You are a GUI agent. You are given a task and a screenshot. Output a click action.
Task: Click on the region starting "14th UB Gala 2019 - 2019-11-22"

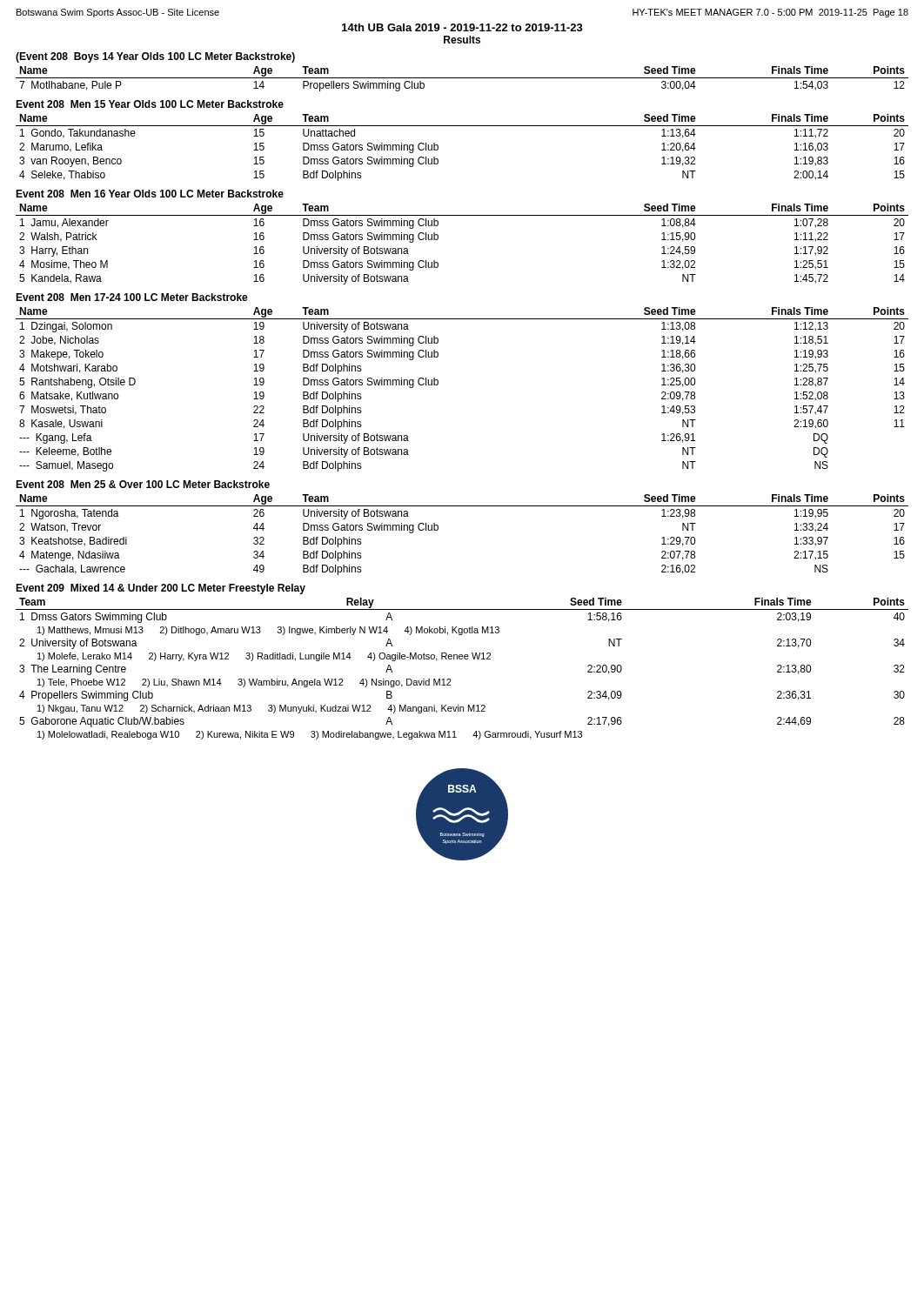[x=462, y=27]
